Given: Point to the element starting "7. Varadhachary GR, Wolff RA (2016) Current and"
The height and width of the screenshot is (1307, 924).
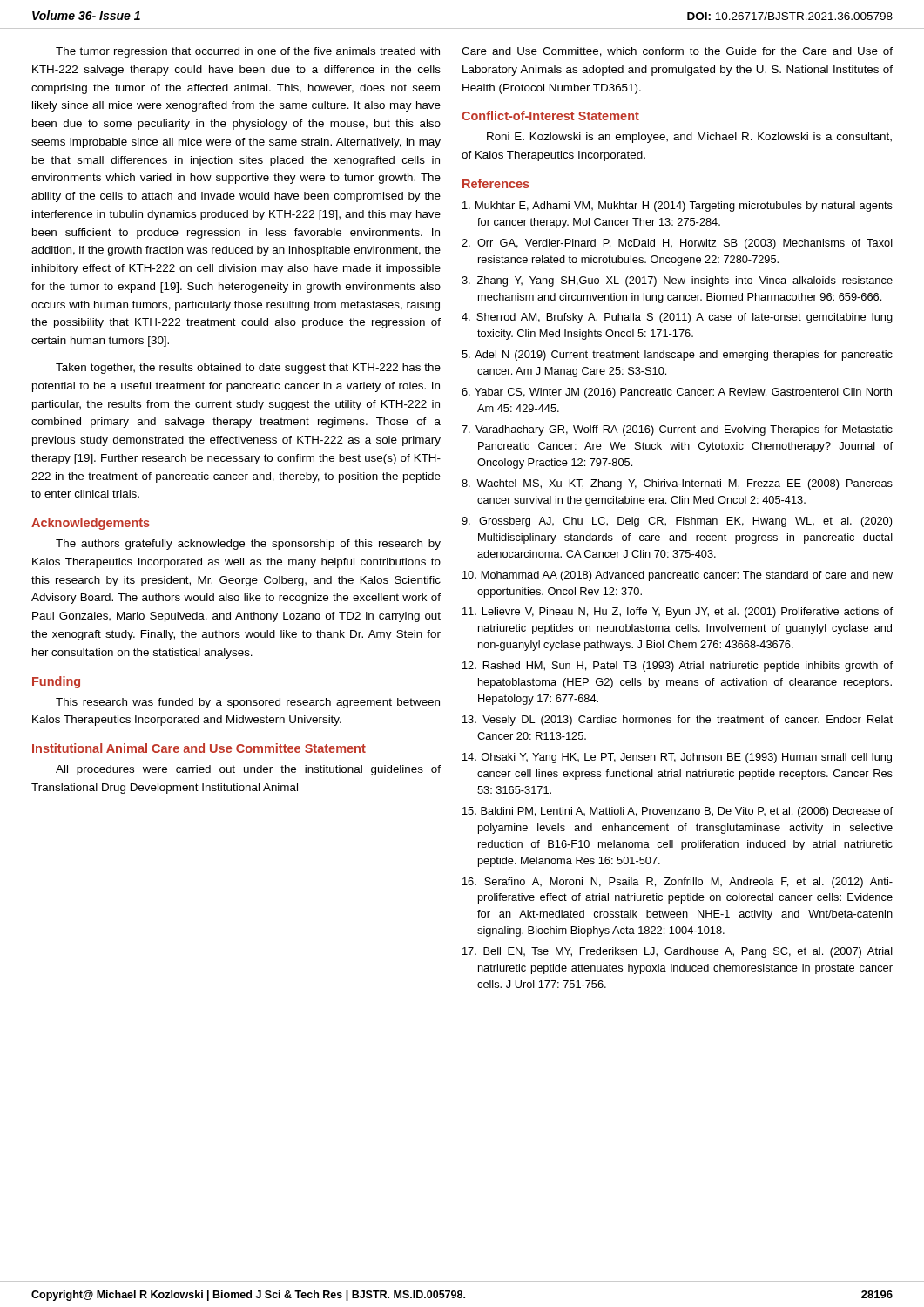Looking at the screenshot, I should coord(677,446).
